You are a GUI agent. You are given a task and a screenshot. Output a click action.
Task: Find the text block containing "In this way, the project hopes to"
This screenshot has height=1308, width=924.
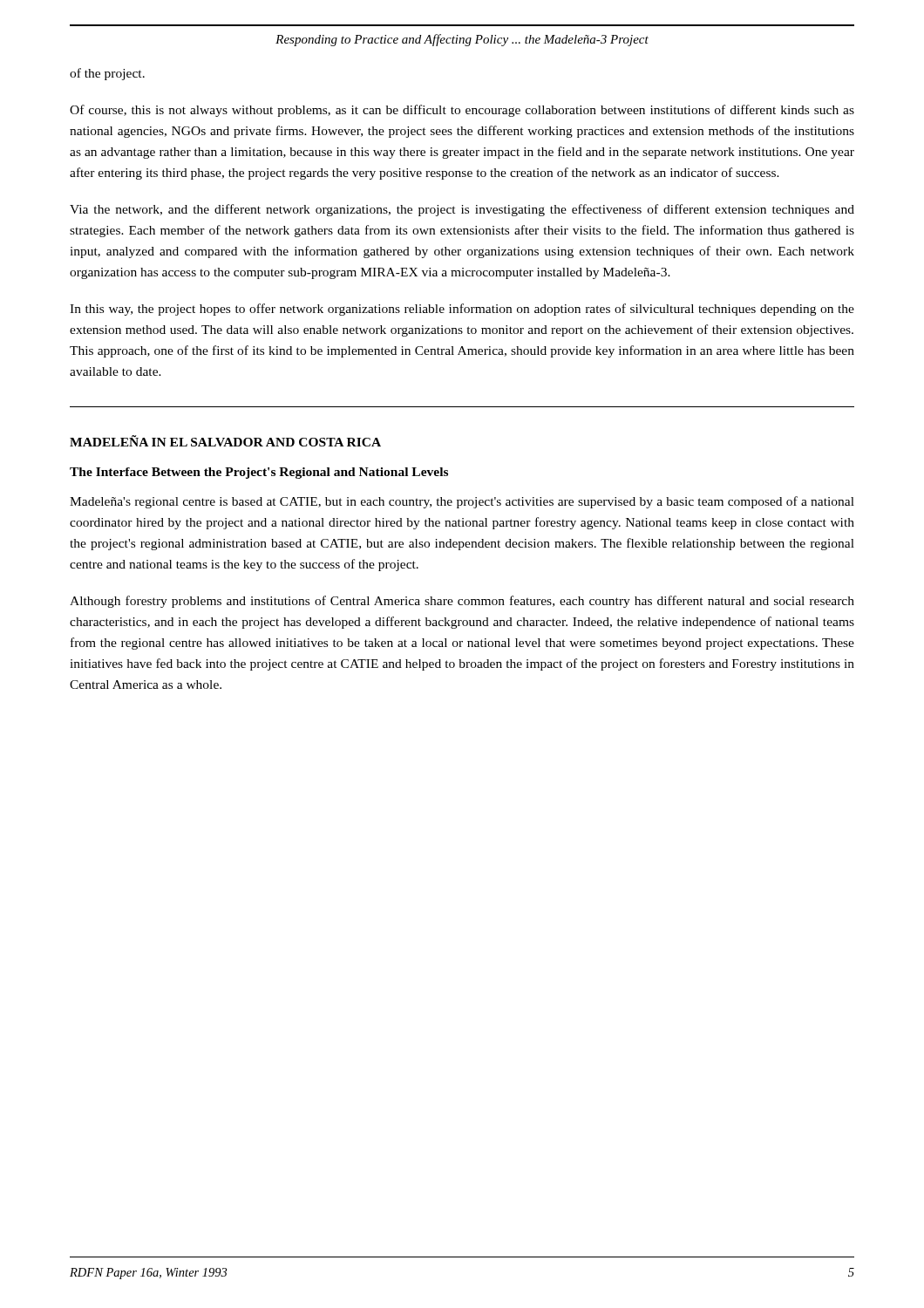[462, 340]
